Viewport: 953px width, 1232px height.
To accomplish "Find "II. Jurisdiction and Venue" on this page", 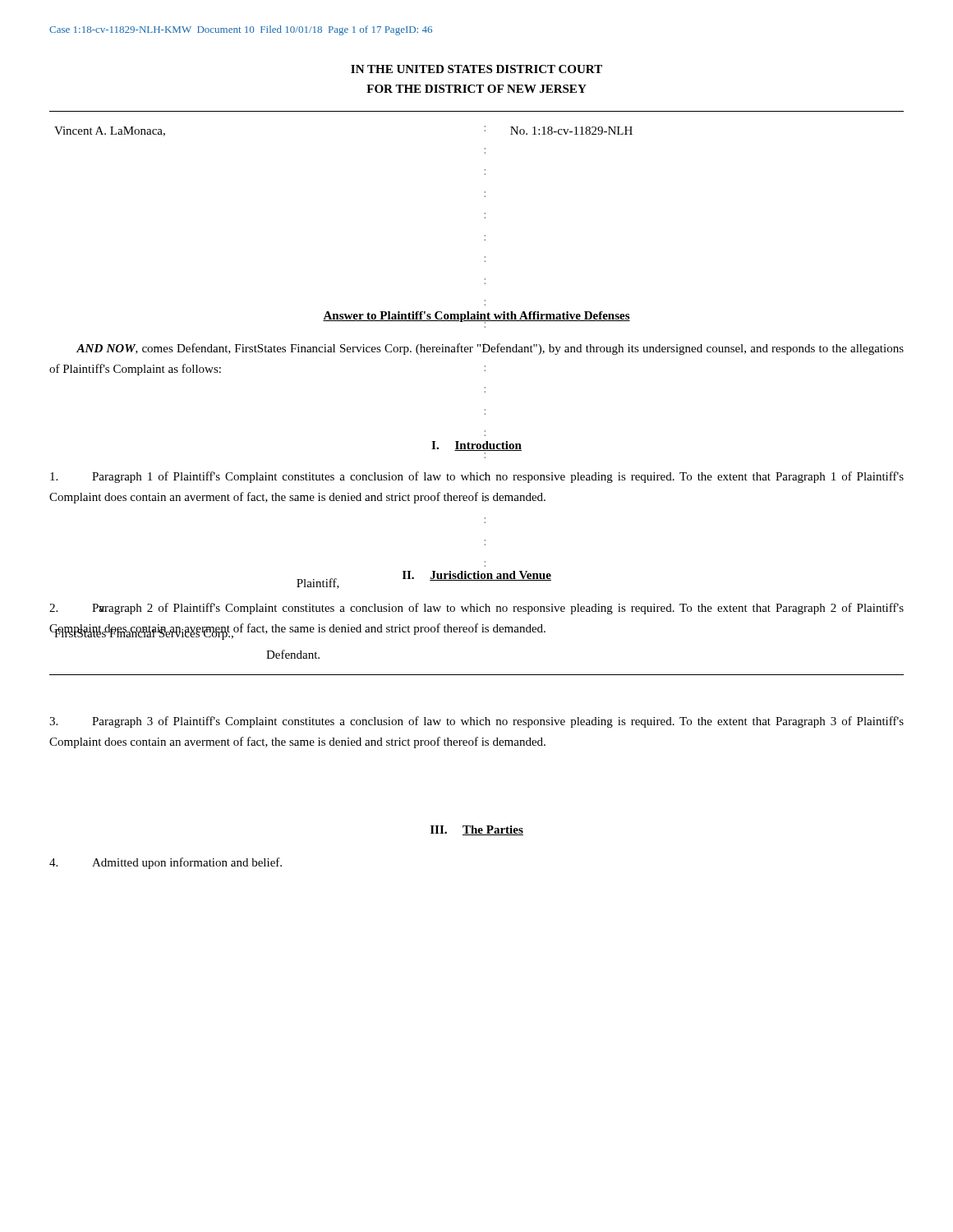I will point(476,575).
